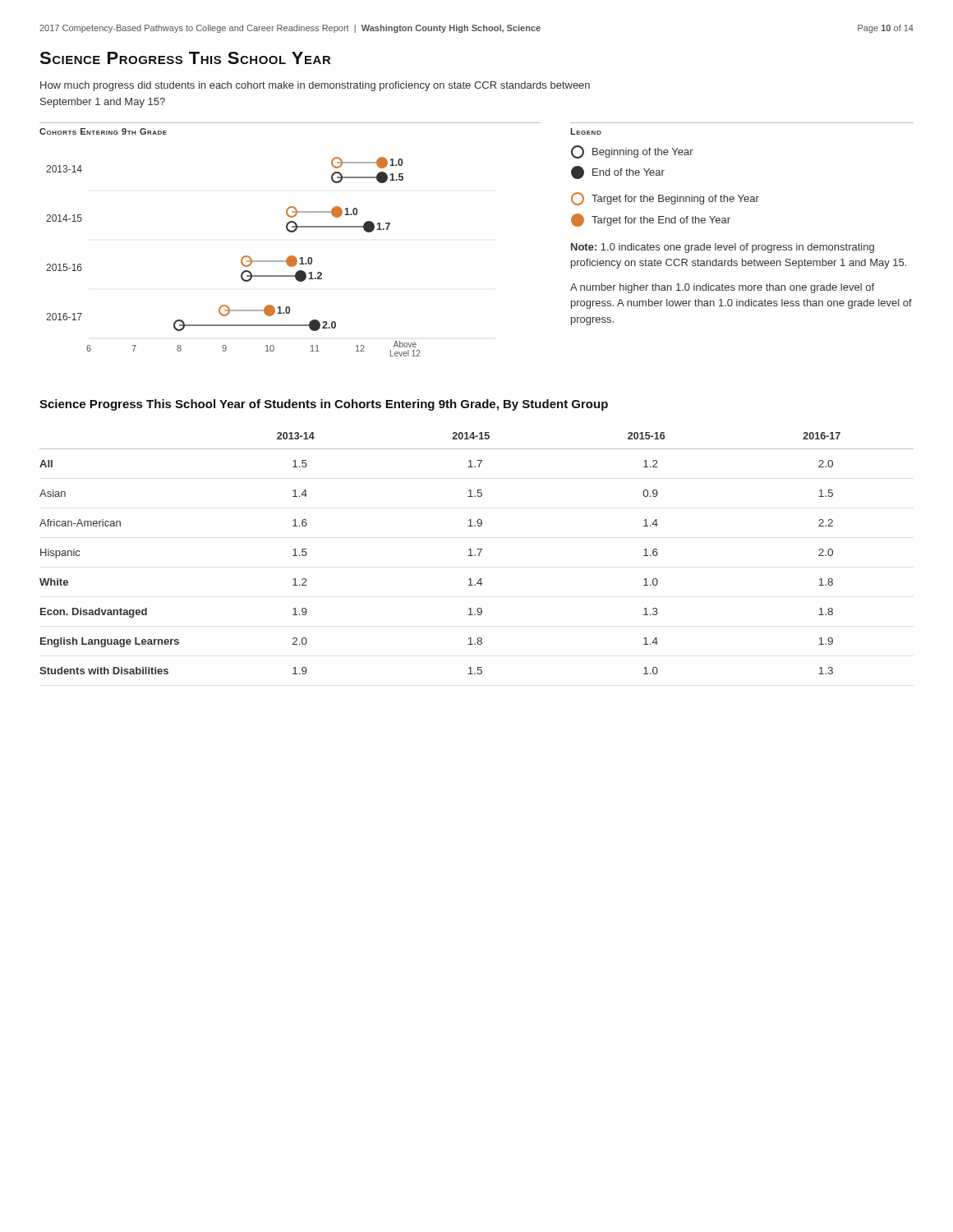953x1232 pixels.
Task: Locate the table with the text "English Language Learners"
Action: [476, 555]
